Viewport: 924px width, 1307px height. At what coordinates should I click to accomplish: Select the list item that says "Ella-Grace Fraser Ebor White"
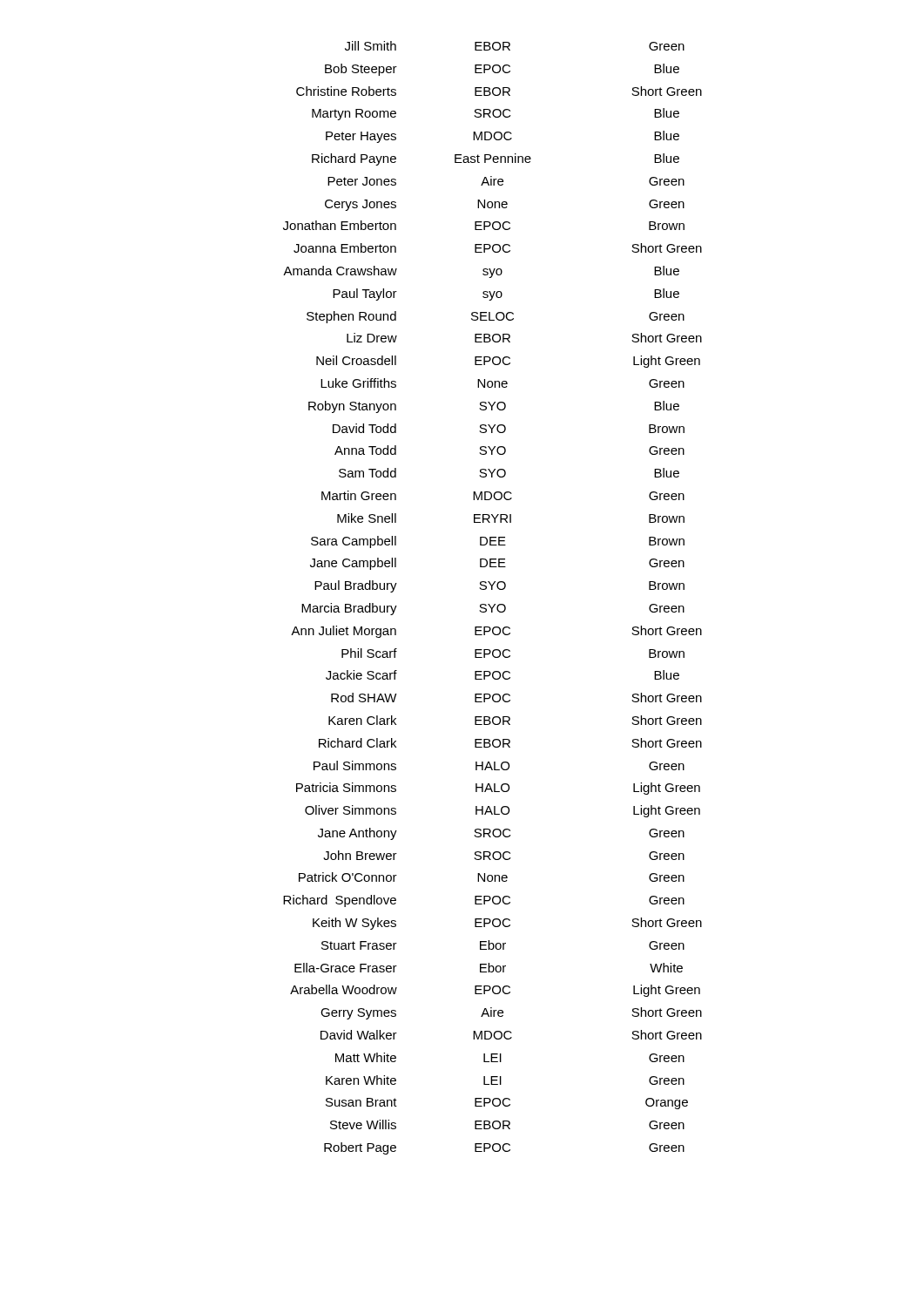(489, 968)
